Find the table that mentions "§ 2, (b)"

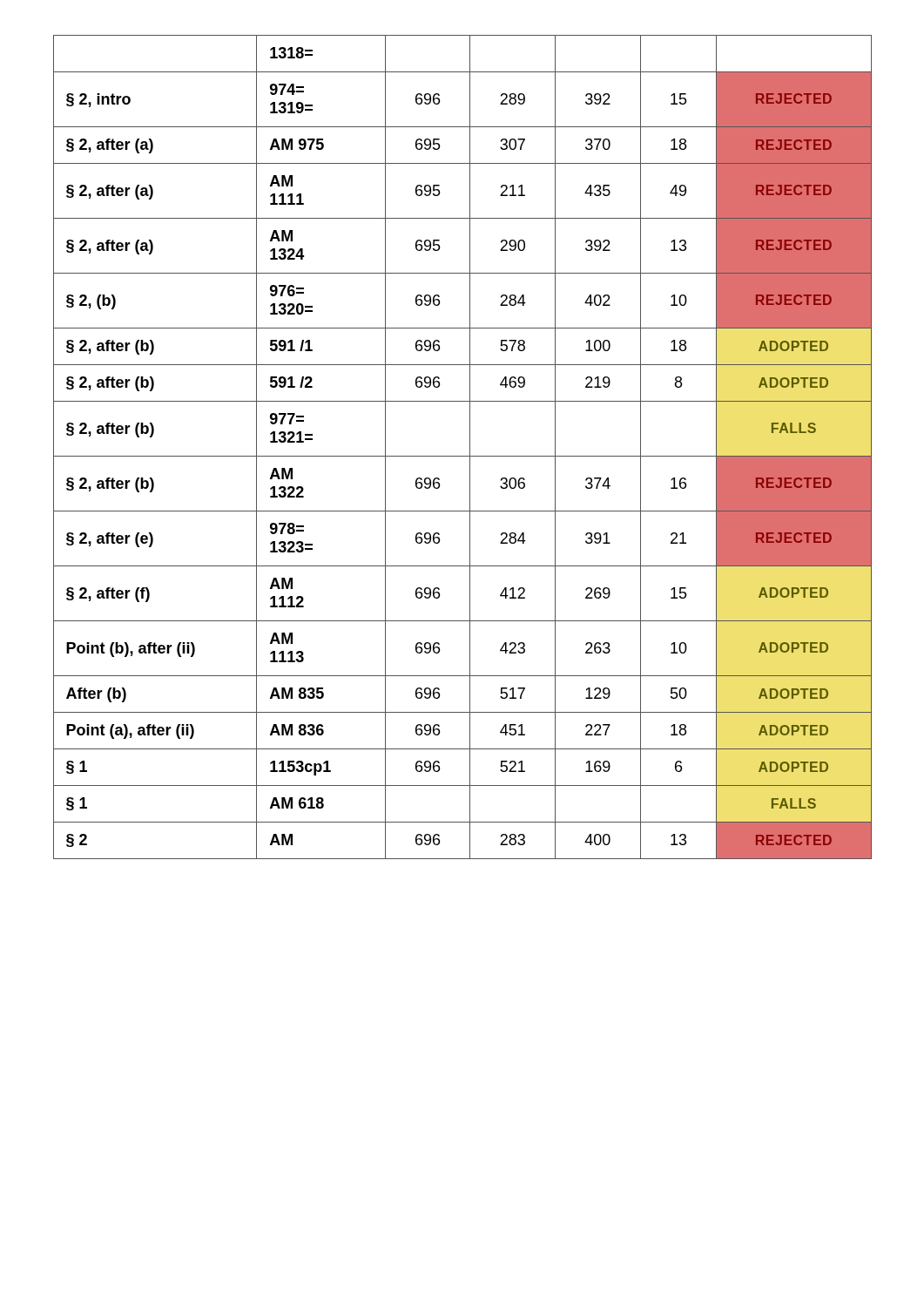pyautogui.click(x=462, y=447)
